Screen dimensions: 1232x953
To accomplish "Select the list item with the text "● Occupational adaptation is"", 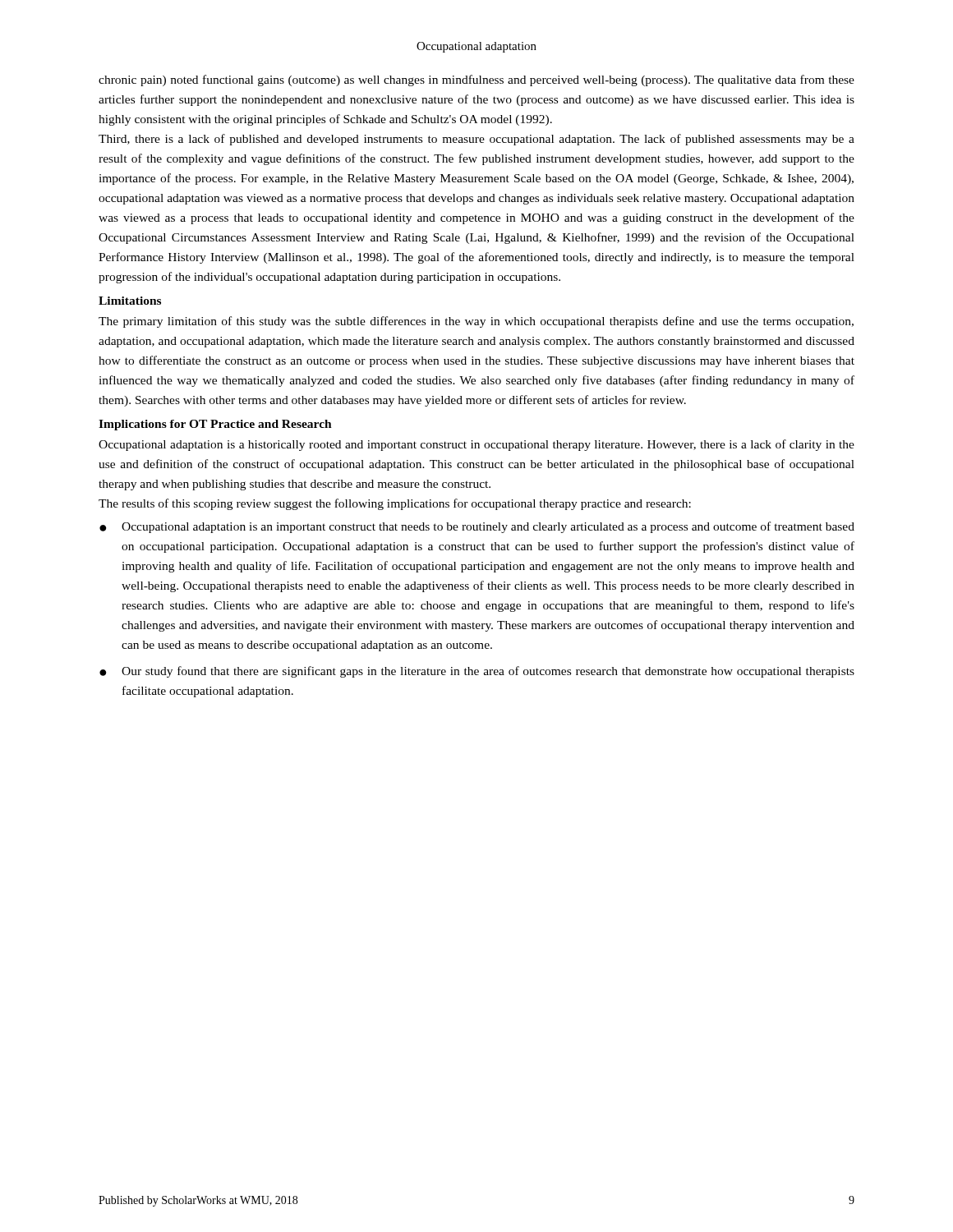I will (476, 586).
